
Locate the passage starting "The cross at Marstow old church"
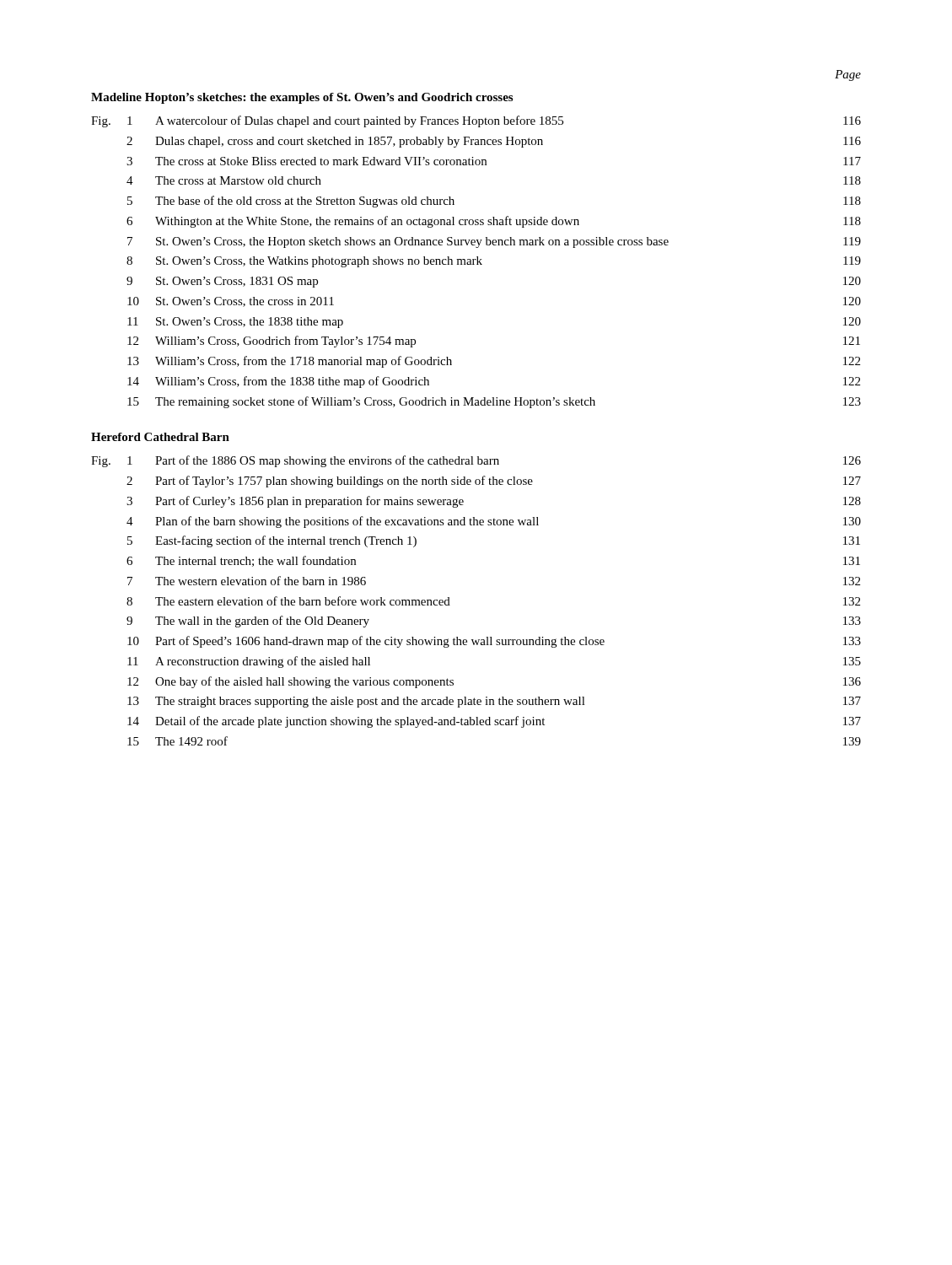238,181
